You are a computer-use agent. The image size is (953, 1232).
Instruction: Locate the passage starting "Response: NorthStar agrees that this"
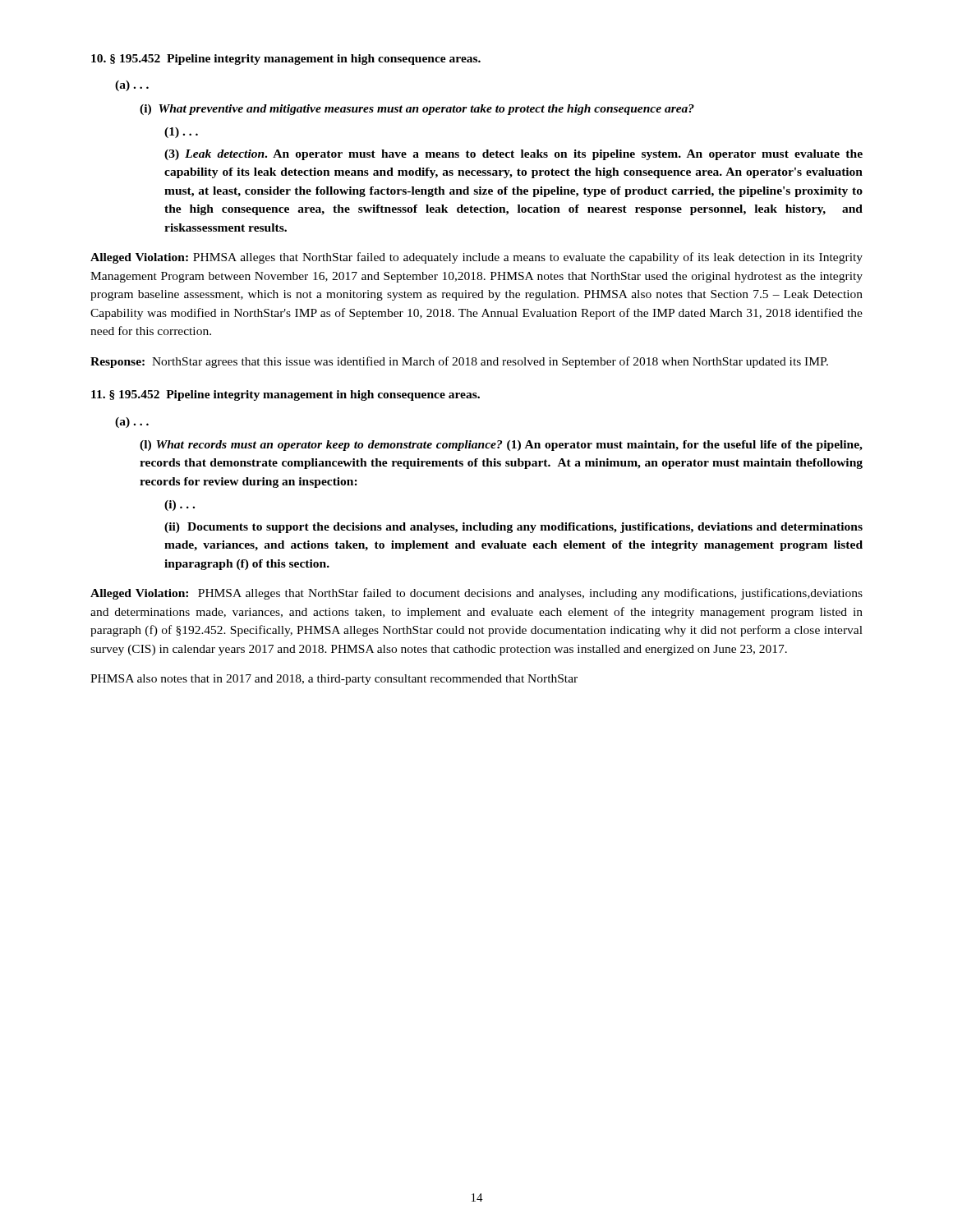pyautogui.click(x=460, y=361)
